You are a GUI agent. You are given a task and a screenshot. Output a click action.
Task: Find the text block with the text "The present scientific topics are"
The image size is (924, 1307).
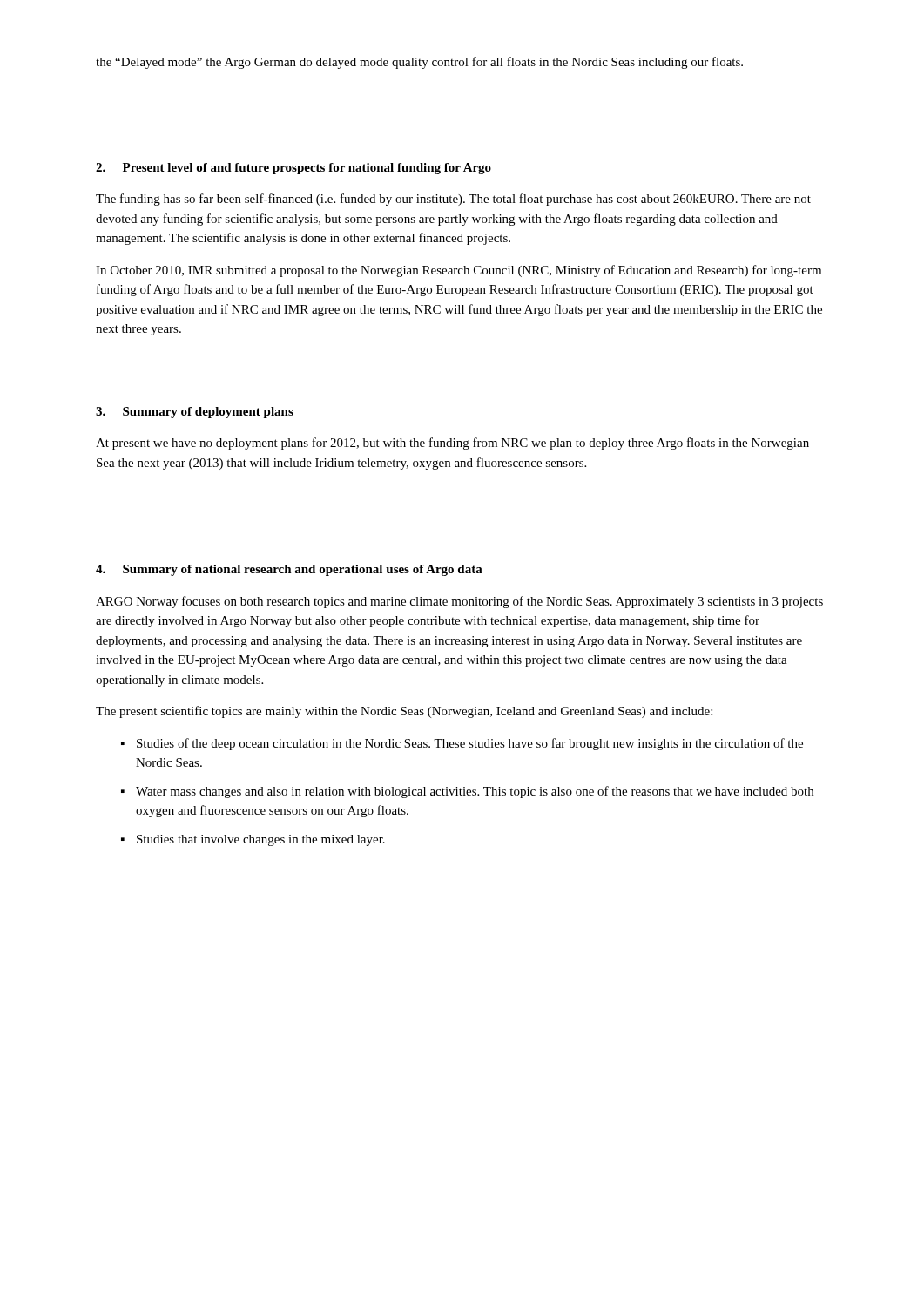coord(405,711)
